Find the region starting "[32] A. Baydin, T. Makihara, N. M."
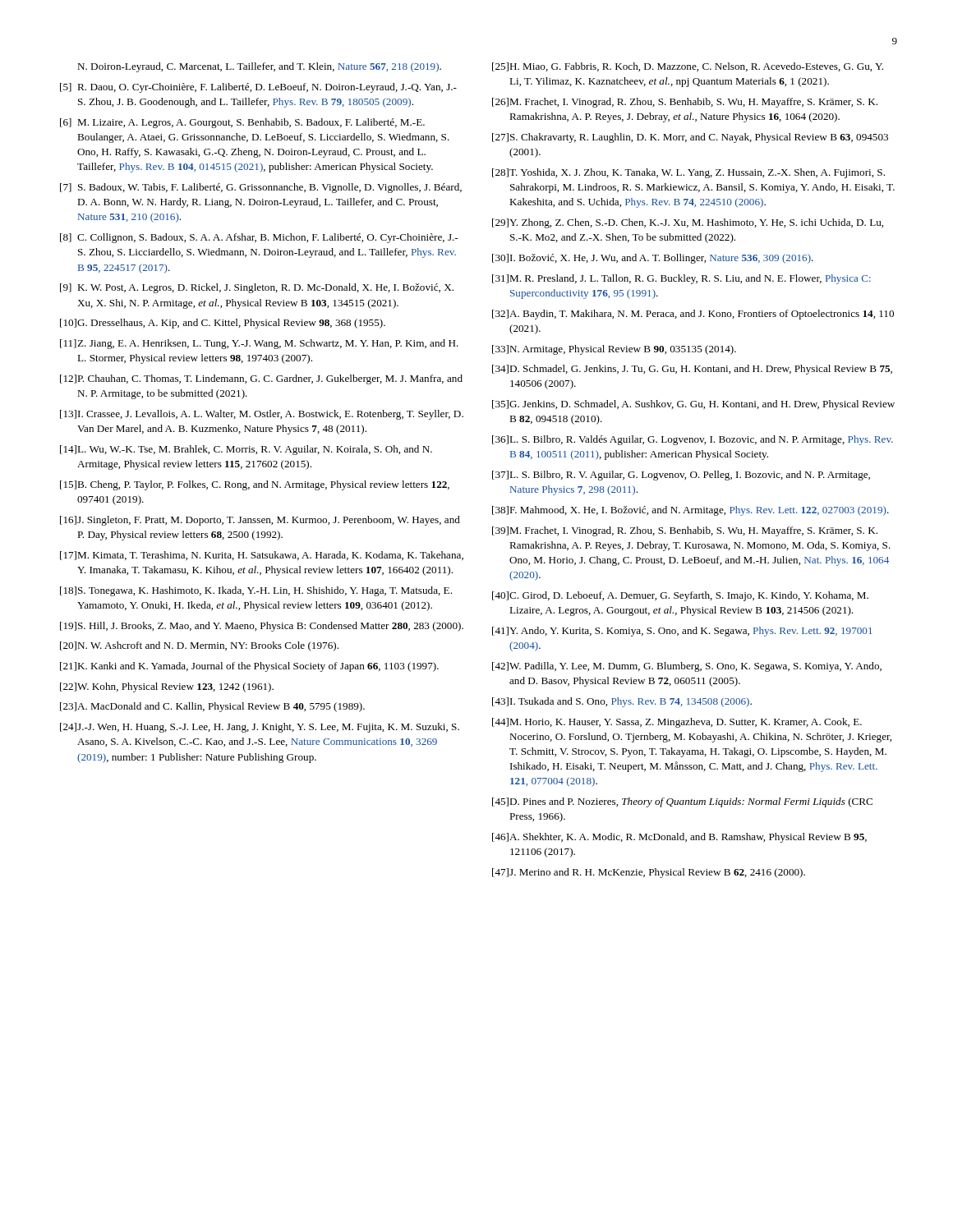The height and width of the screenshot is (1232, 953). (x=694, y=321)
